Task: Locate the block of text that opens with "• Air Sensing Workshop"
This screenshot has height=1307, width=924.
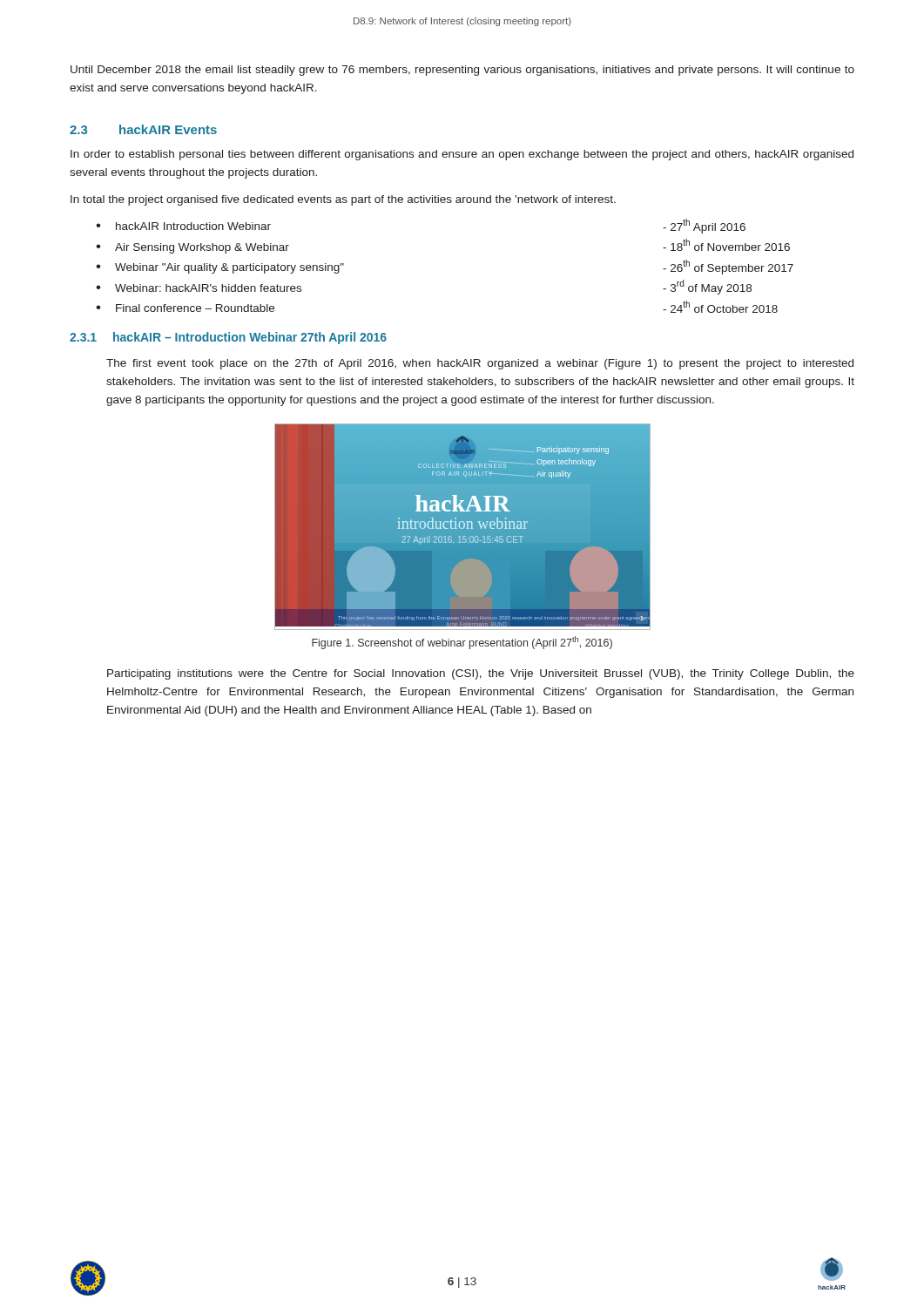Action: [x=197, y=246]
